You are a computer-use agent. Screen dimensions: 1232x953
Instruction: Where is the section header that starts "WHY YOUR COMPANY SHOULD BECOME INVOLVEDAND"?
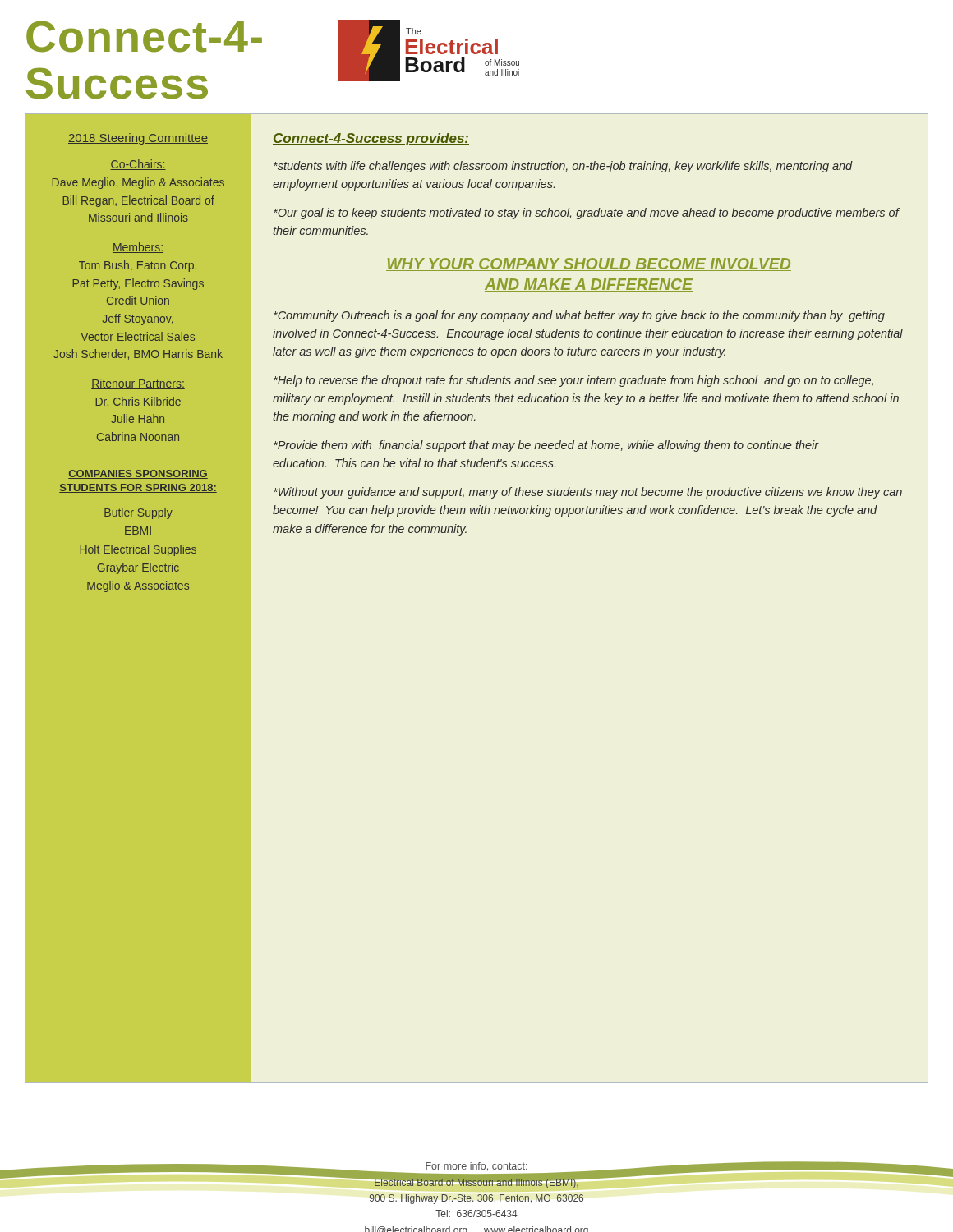(x=589, y=274)
